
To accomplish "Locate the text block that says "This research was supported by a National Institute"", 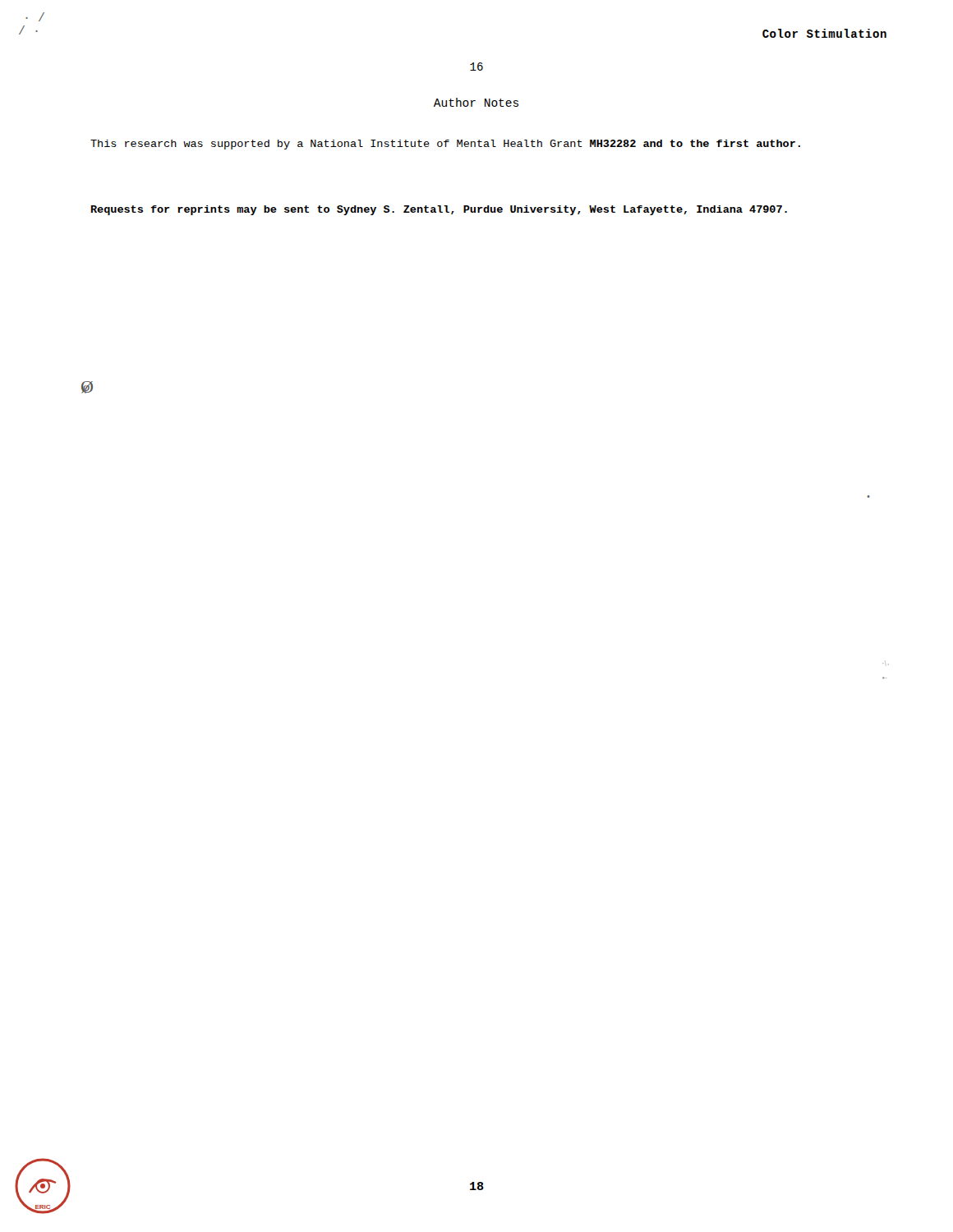I will pyautogui.click(x=446, y=144).
